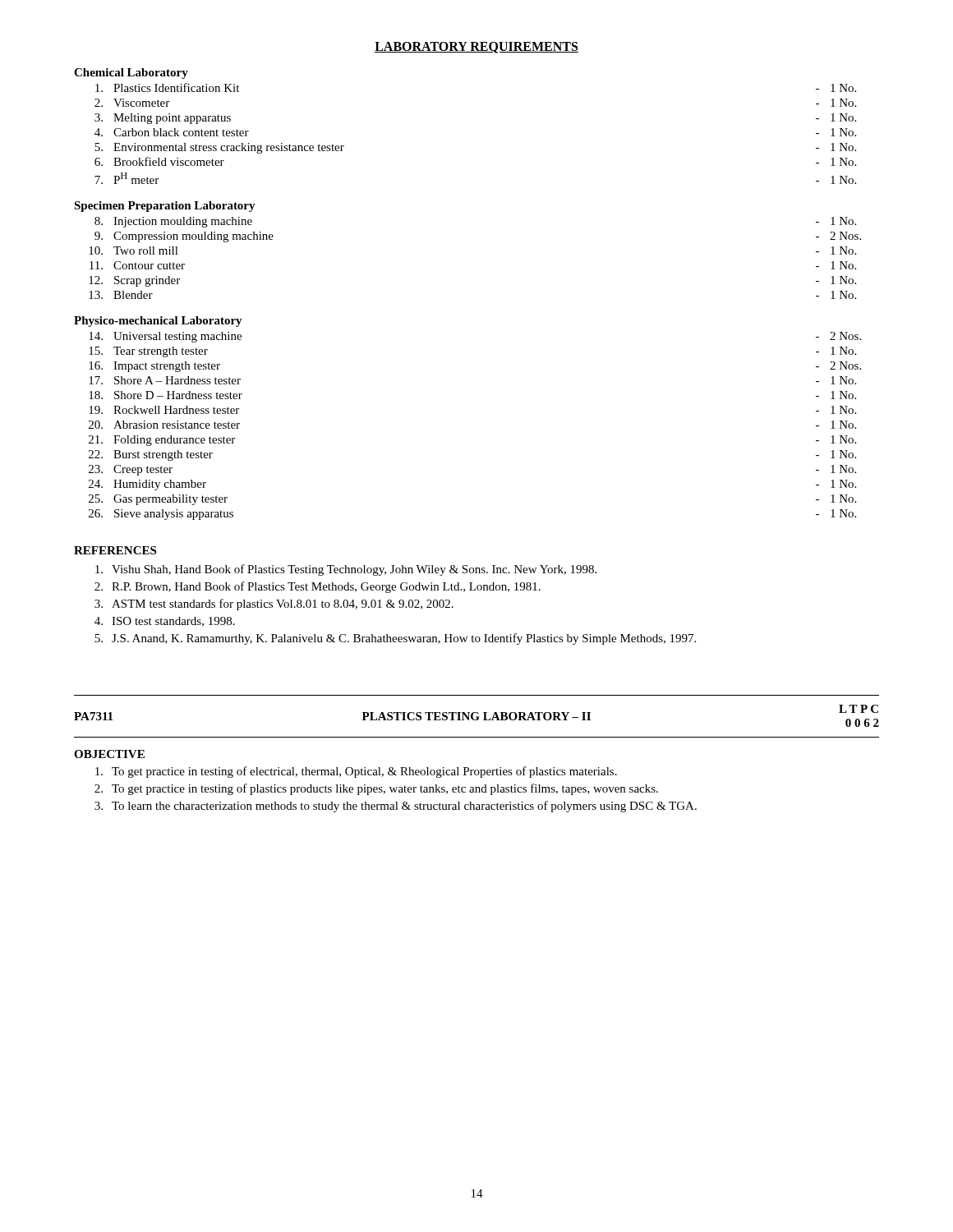The height and width of the screenshot is (1232, 953).
Task: Where does it say "25.Gas permeability tester-1 No."?
Action: coord(157,500)
